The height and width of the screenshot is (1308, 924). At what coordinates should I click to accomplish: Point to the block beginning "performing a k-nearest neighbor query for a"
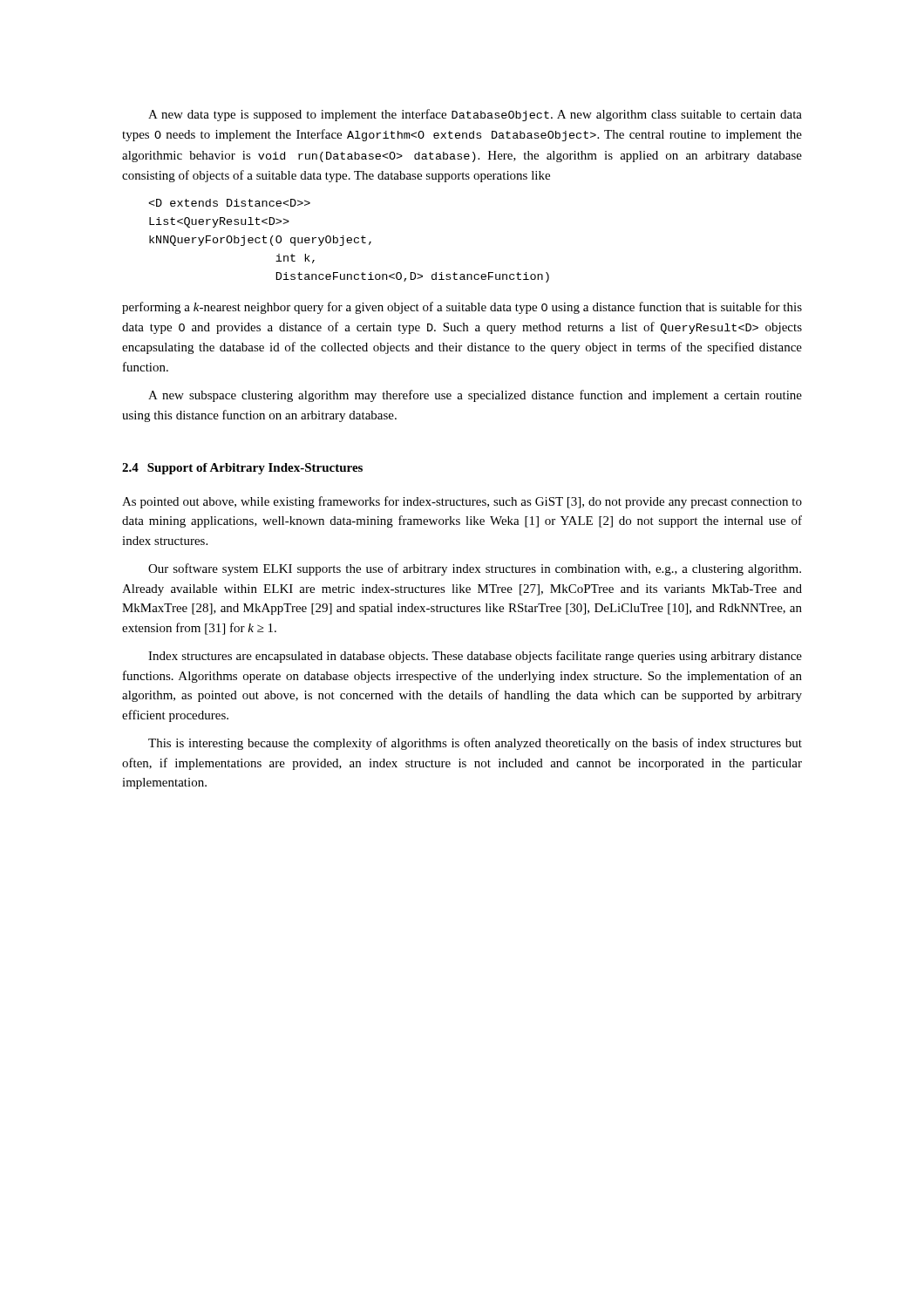tap(462, 337)
